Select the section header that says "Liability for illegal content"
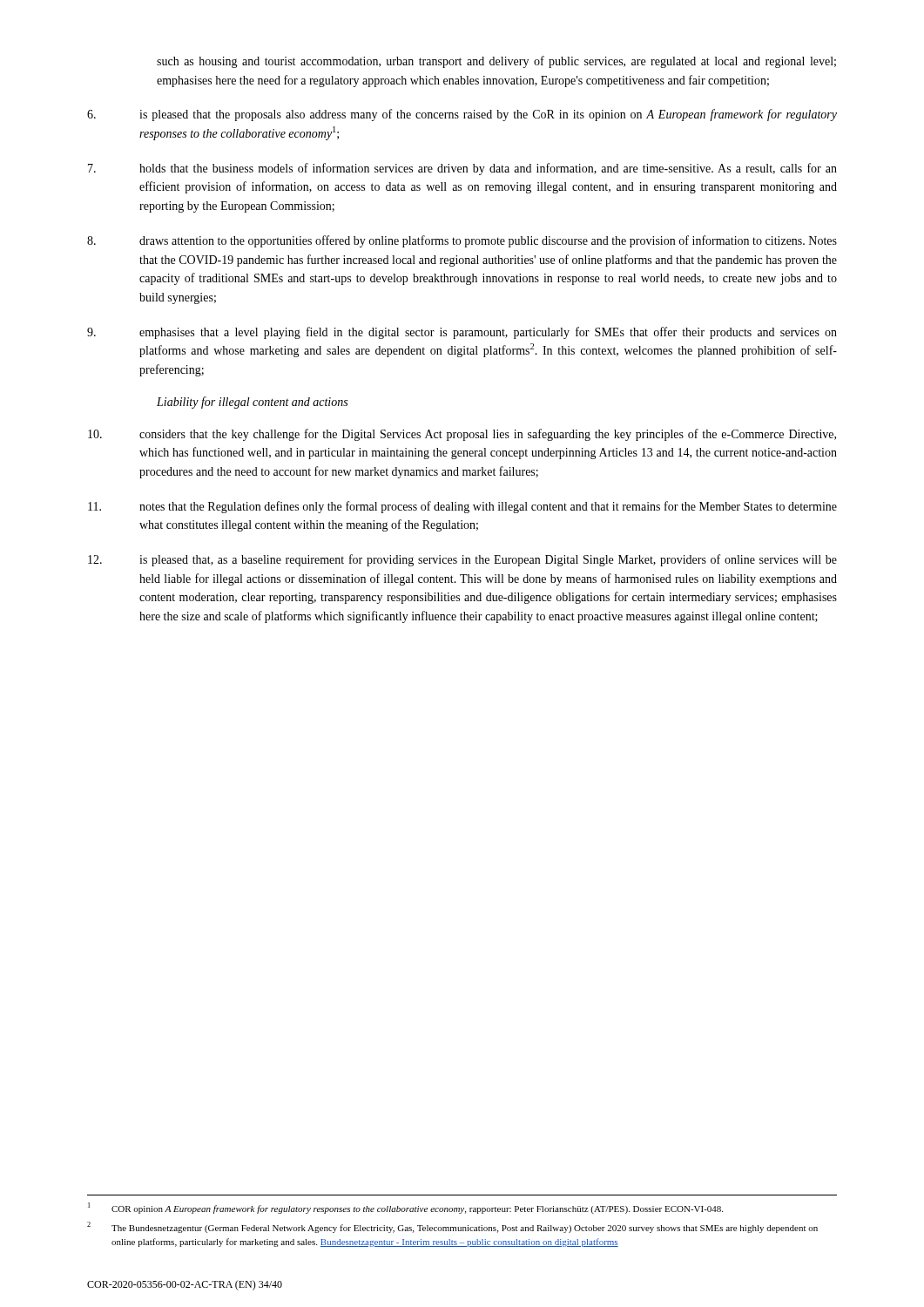The width and height of the screenshot is (924, 1307). [252, 402]
